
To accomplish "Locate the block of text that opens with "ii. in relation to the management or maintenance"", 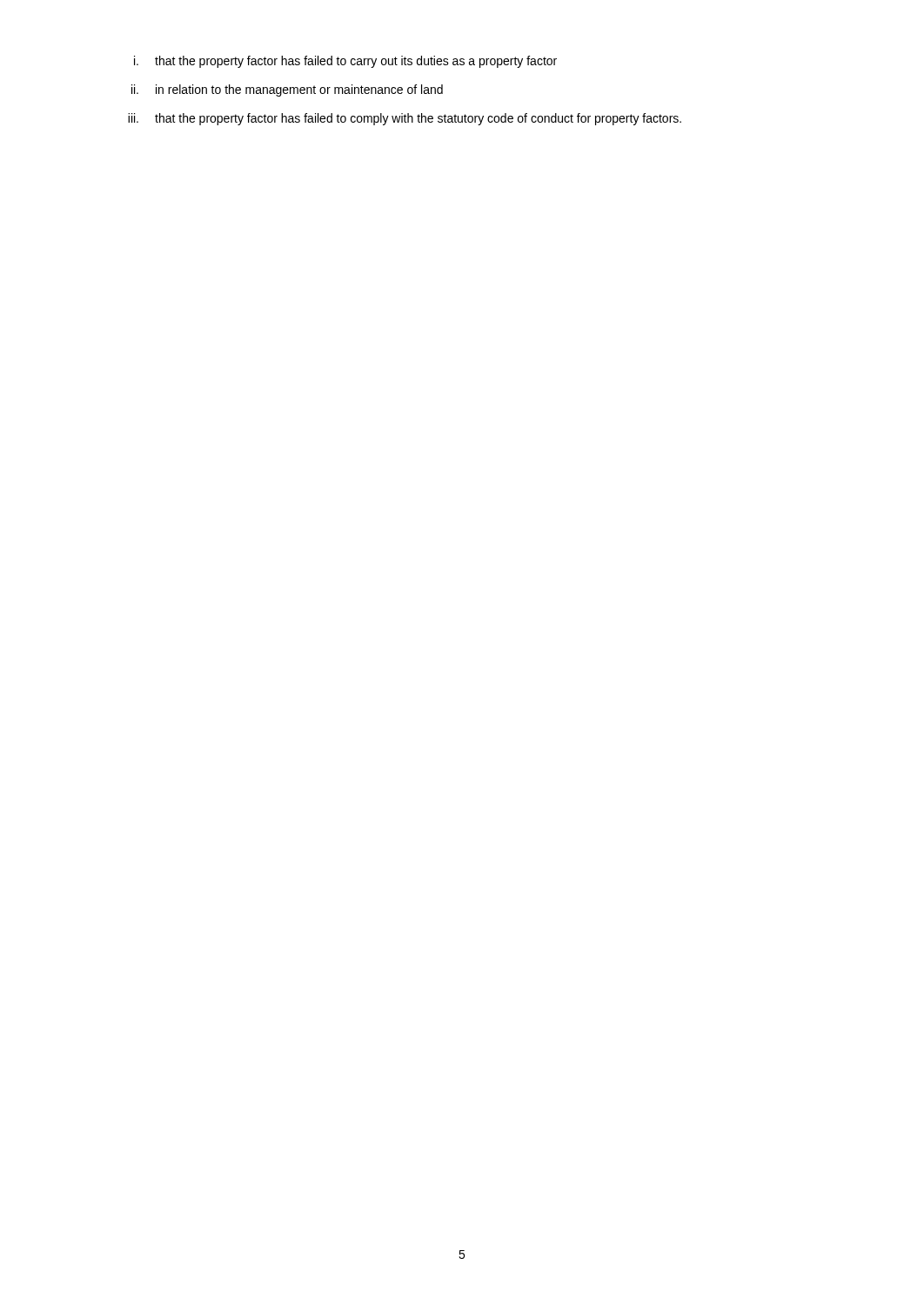I will point(287,90).
